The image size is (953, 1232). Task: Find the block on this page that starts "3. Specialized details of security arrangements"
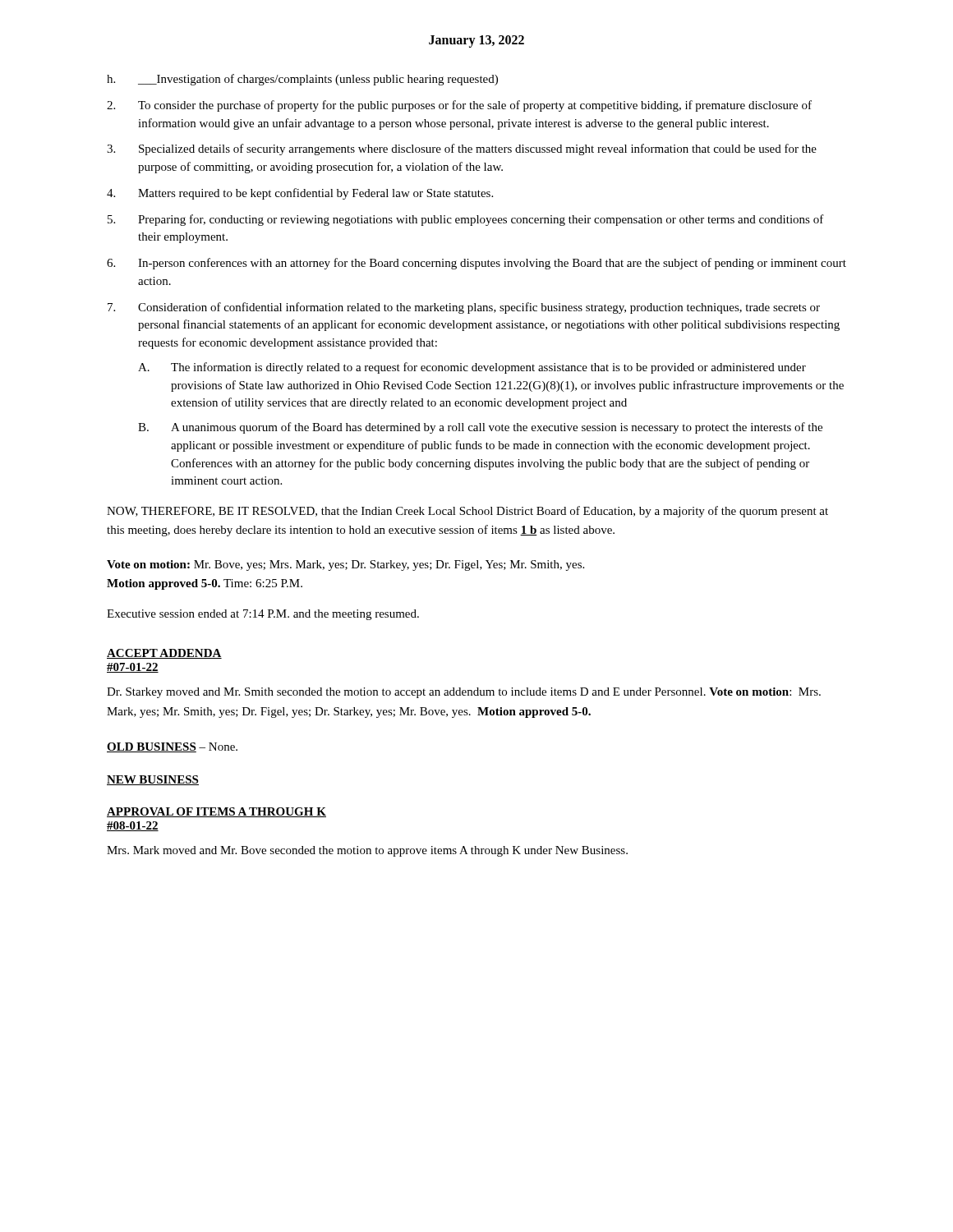click(x=476, y=159)
